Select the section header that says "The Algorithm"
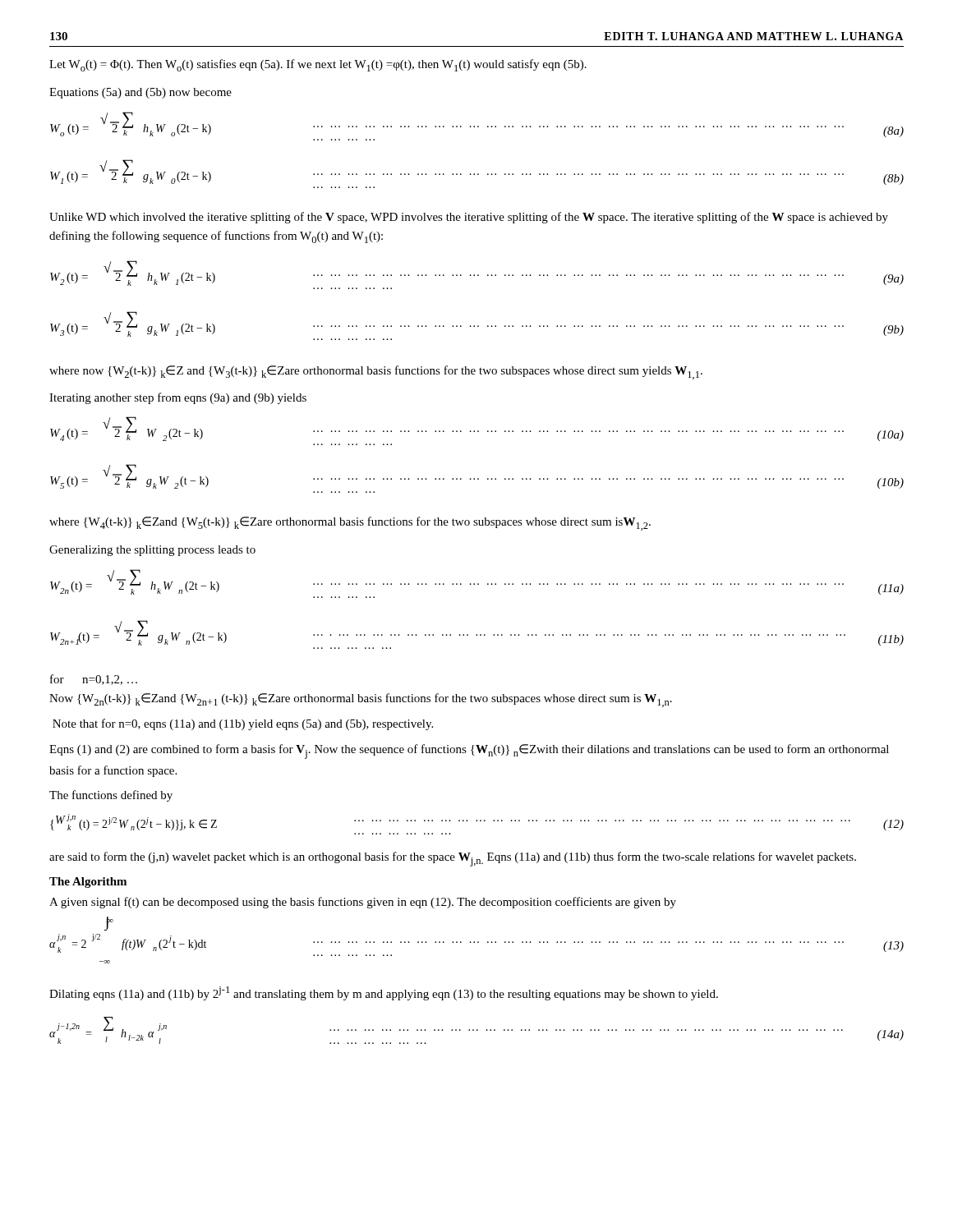The width and height of the screenshot is (953, 1232). tap(88, 881)
